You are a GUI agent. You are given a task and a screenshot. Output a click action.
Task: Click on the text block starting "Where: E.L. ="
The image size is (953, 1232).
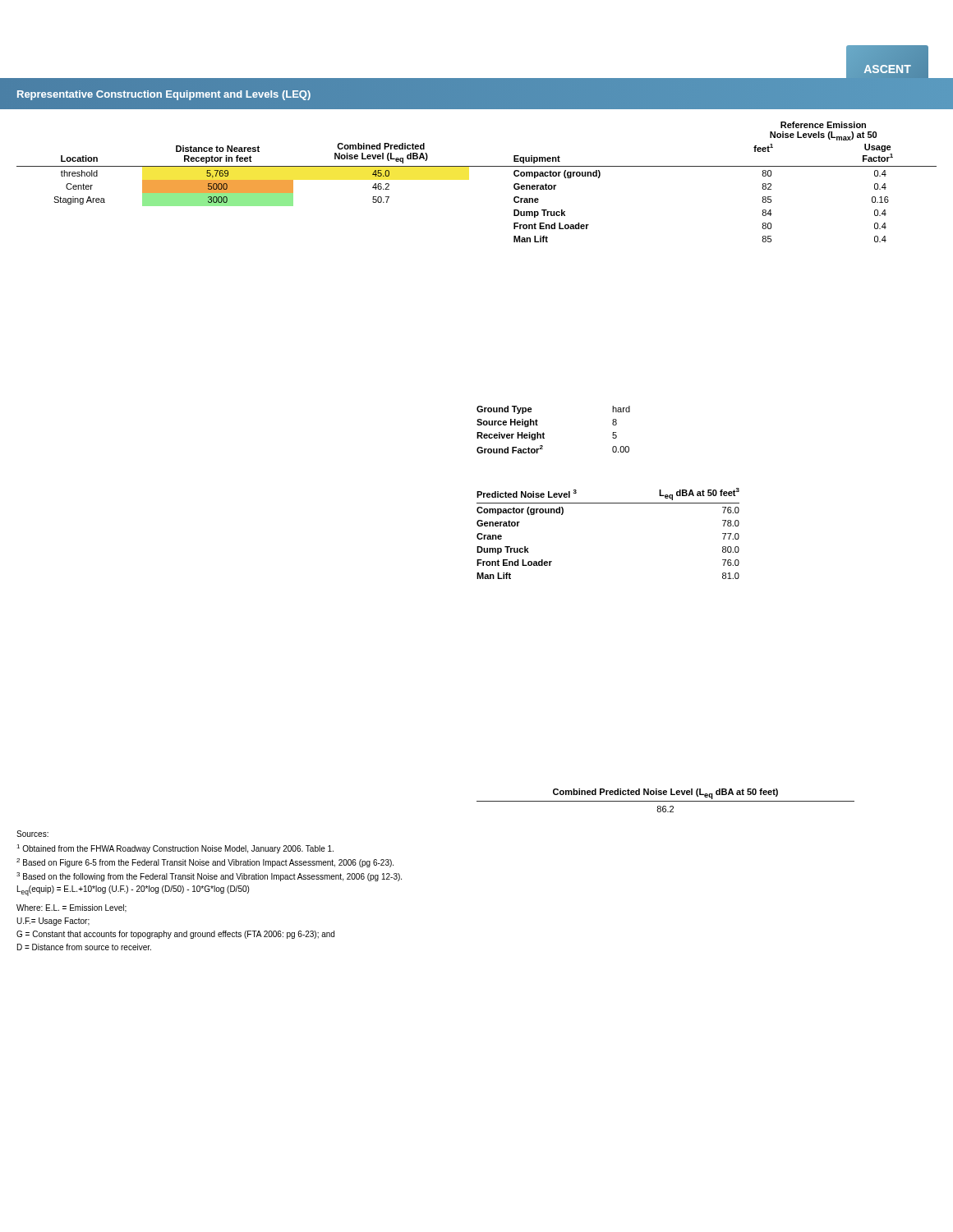point(176,928)
